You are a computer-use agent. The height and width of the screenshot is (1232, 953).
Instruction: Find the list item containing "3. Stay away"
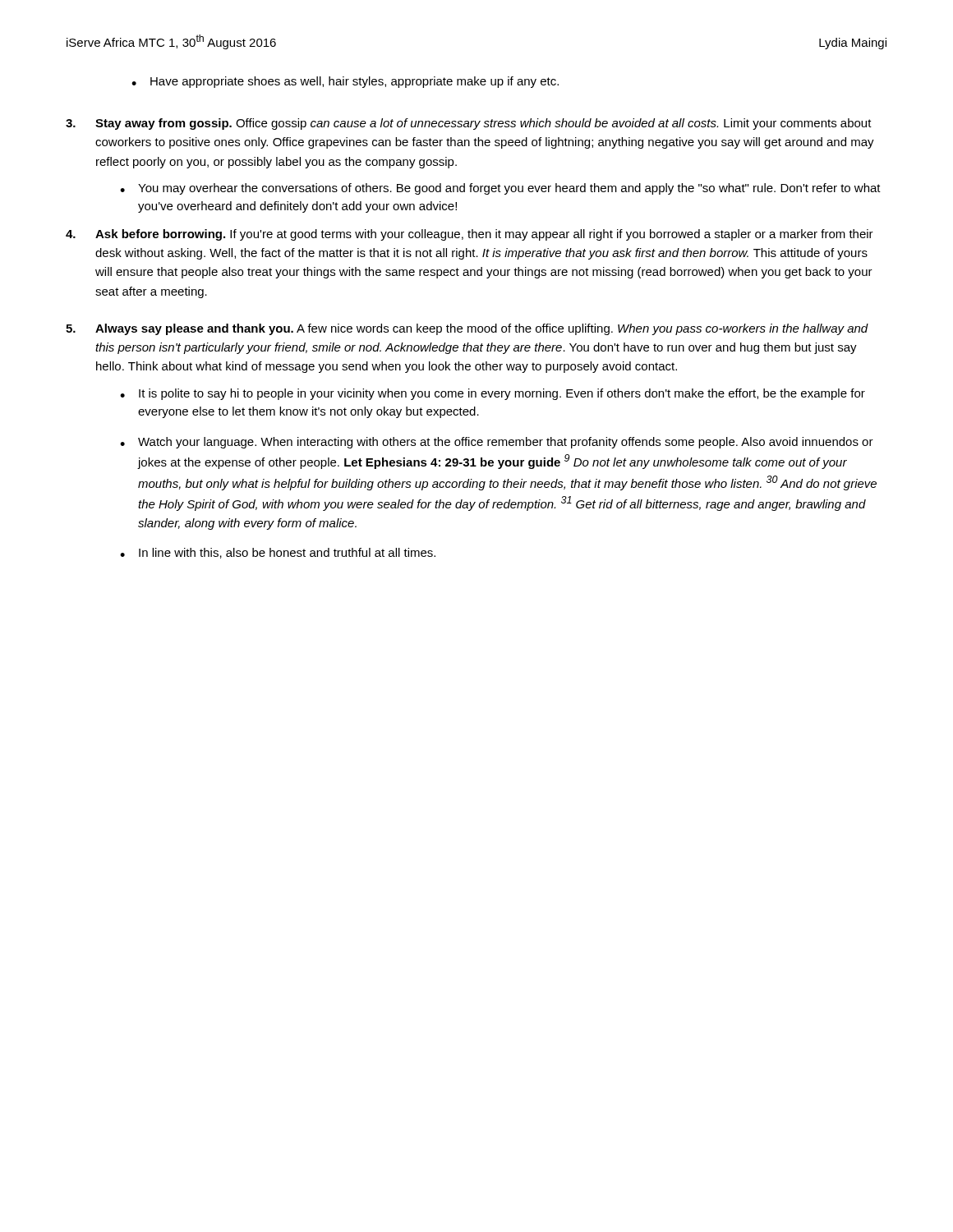click(x=469, y=124)
